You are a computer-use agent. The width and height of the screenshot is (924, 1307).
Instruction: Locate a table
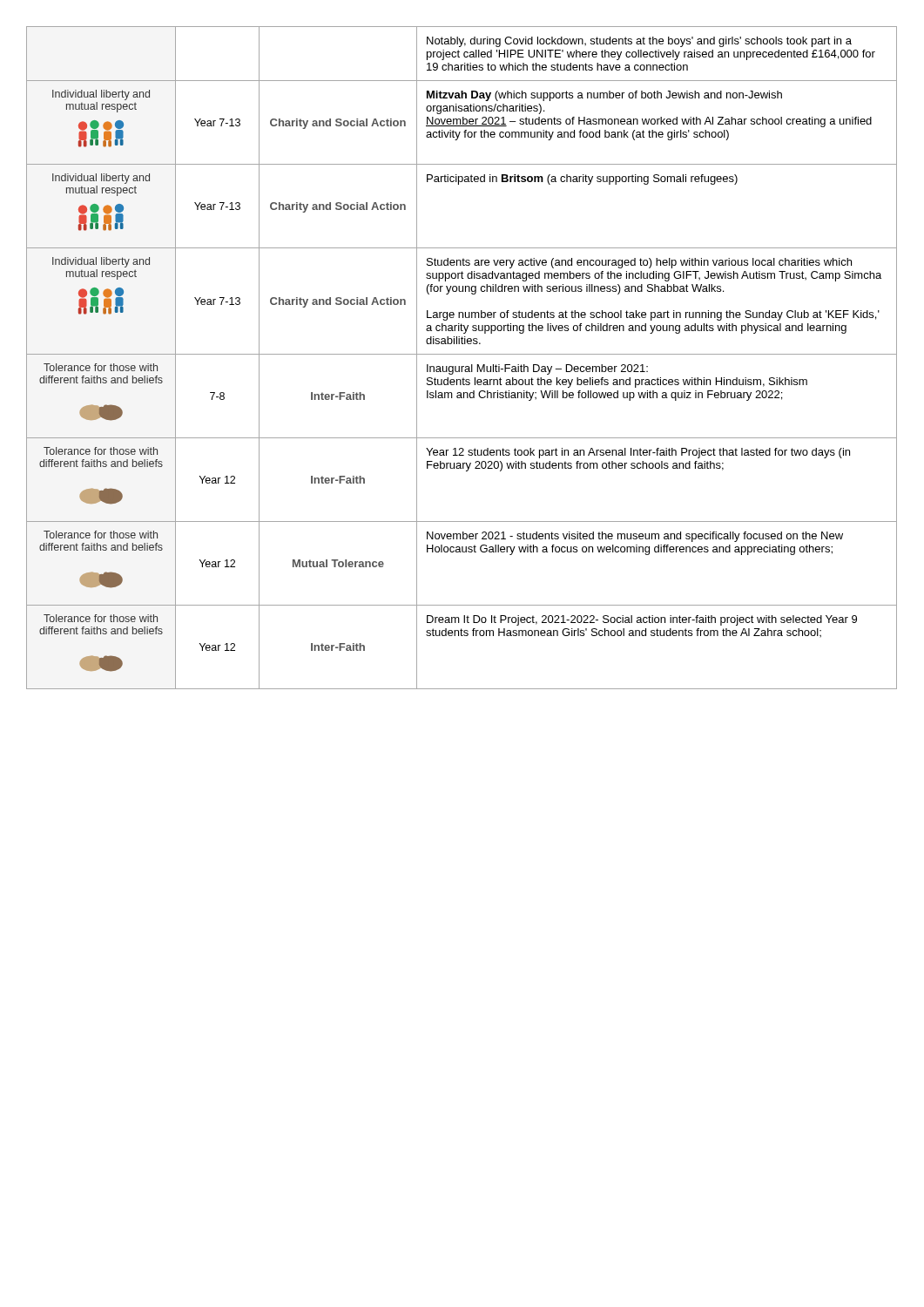[x=462, y=358]
